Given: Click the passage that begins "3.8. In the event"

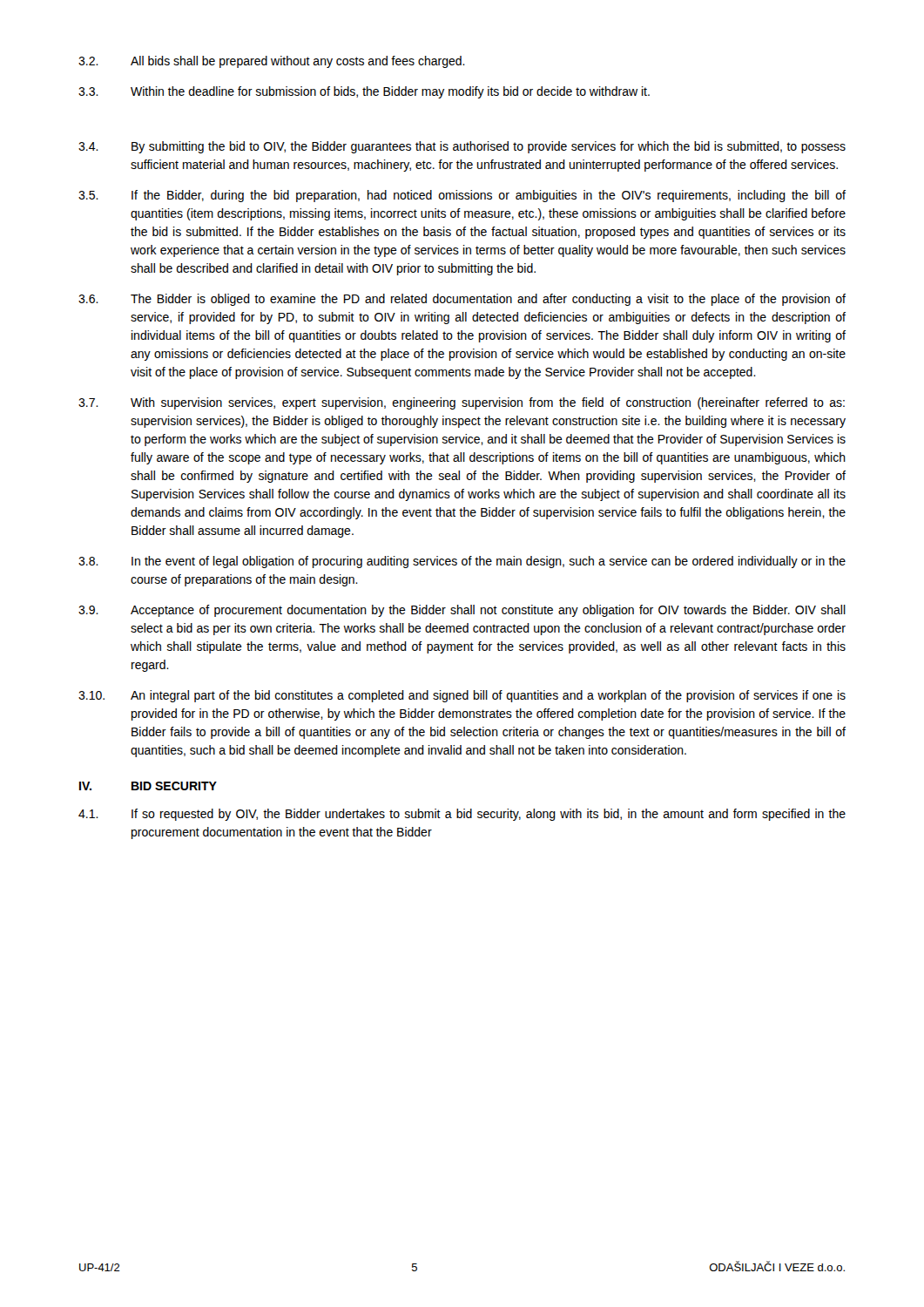Looking at the screenshot, I should [x=462, y=571].
